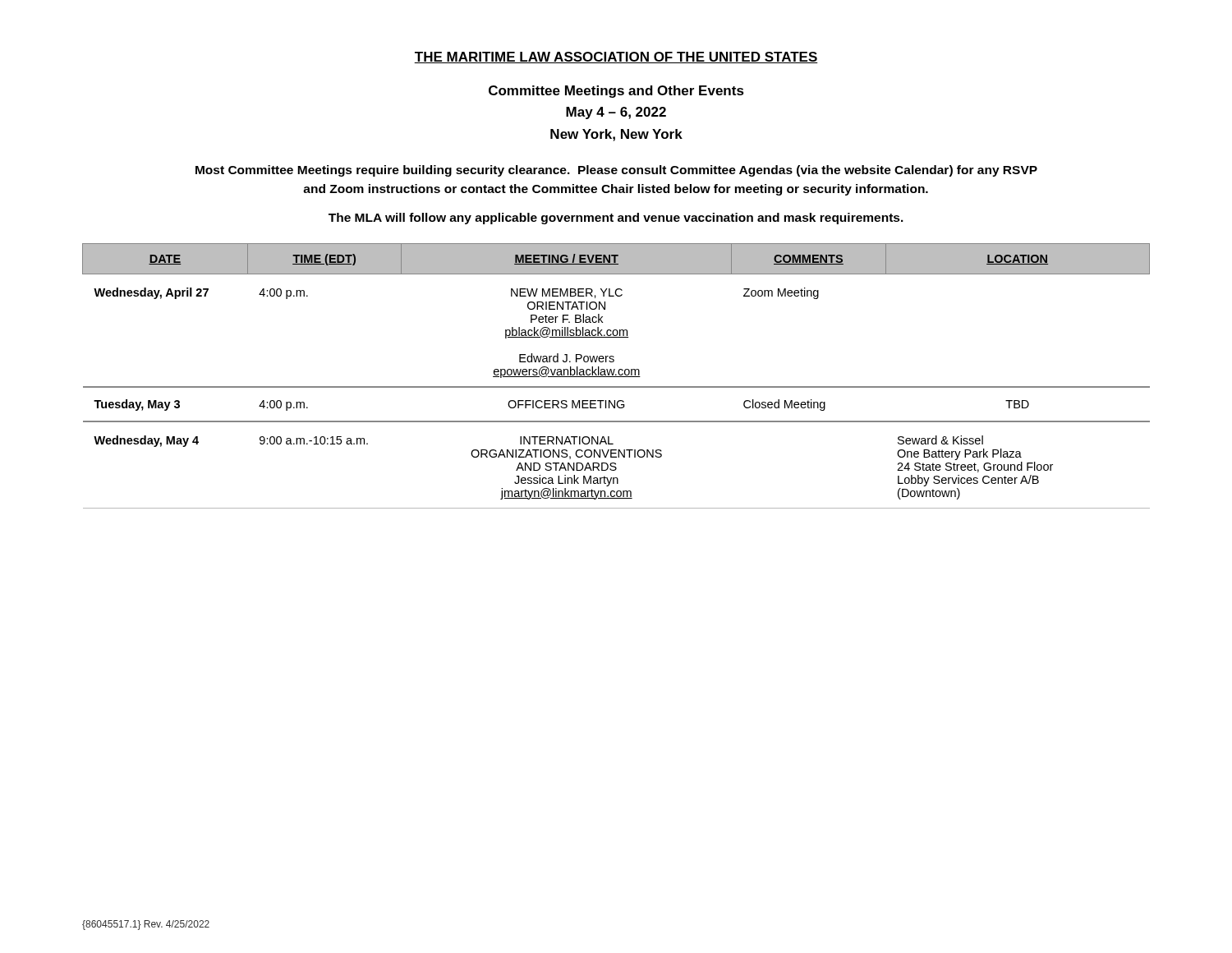Select the table that reads "4:00 p.m."
Viewport: 1232px width, 953px height.
(616, 375)
